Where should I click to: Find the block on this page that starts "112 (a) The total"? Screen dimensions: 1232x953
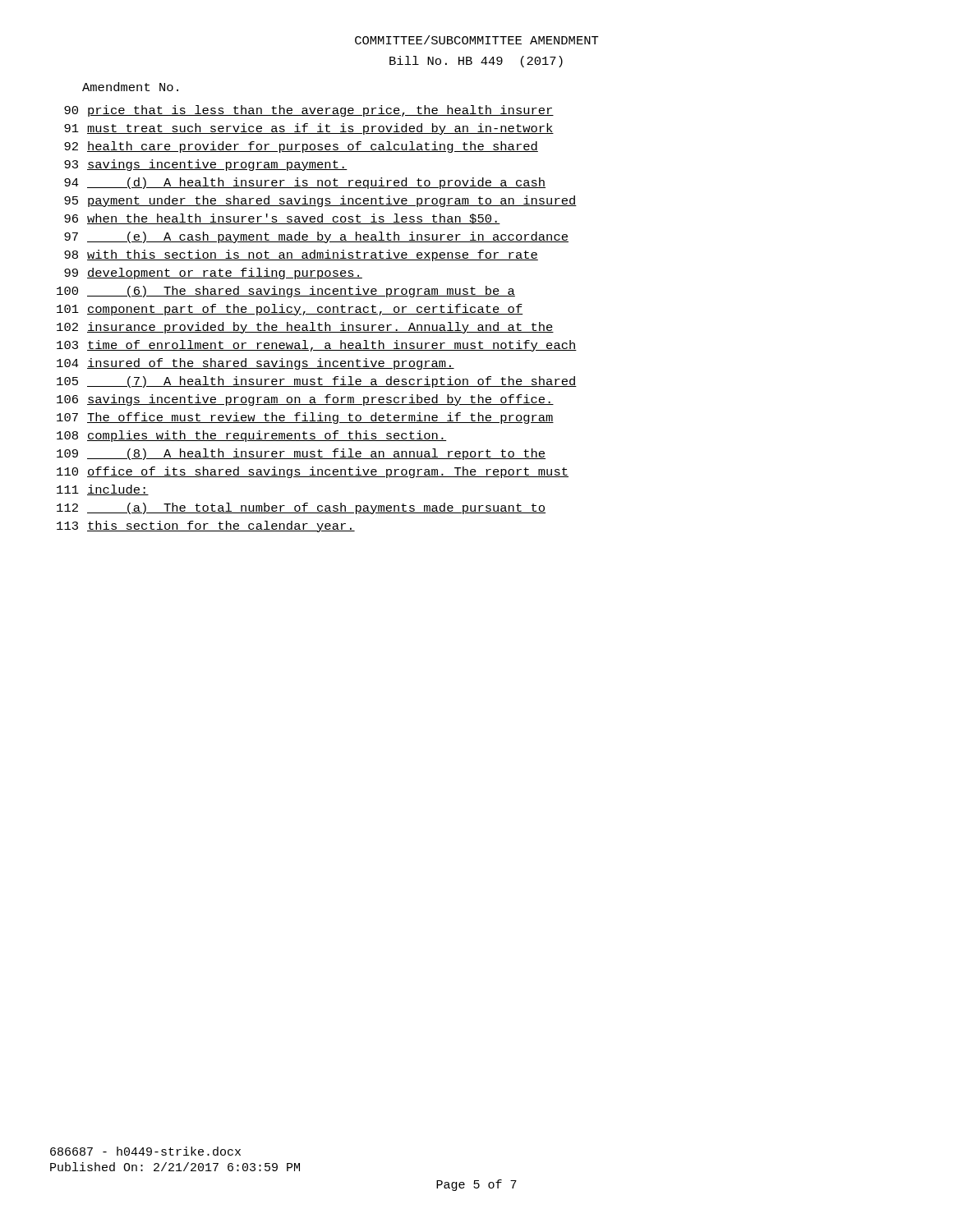(476, 508)
